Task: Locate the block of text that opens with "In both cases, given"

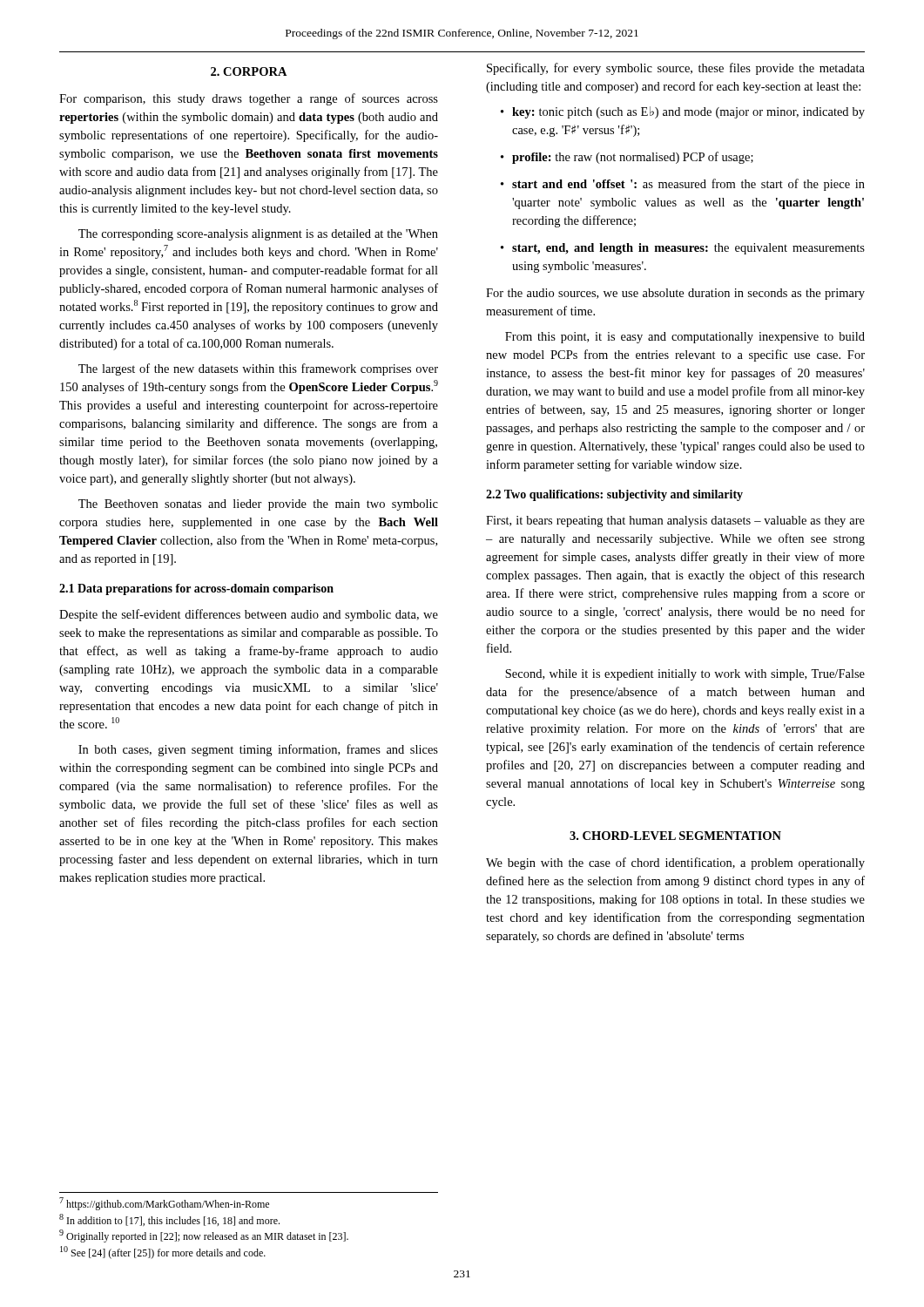Action: [249, 814]
